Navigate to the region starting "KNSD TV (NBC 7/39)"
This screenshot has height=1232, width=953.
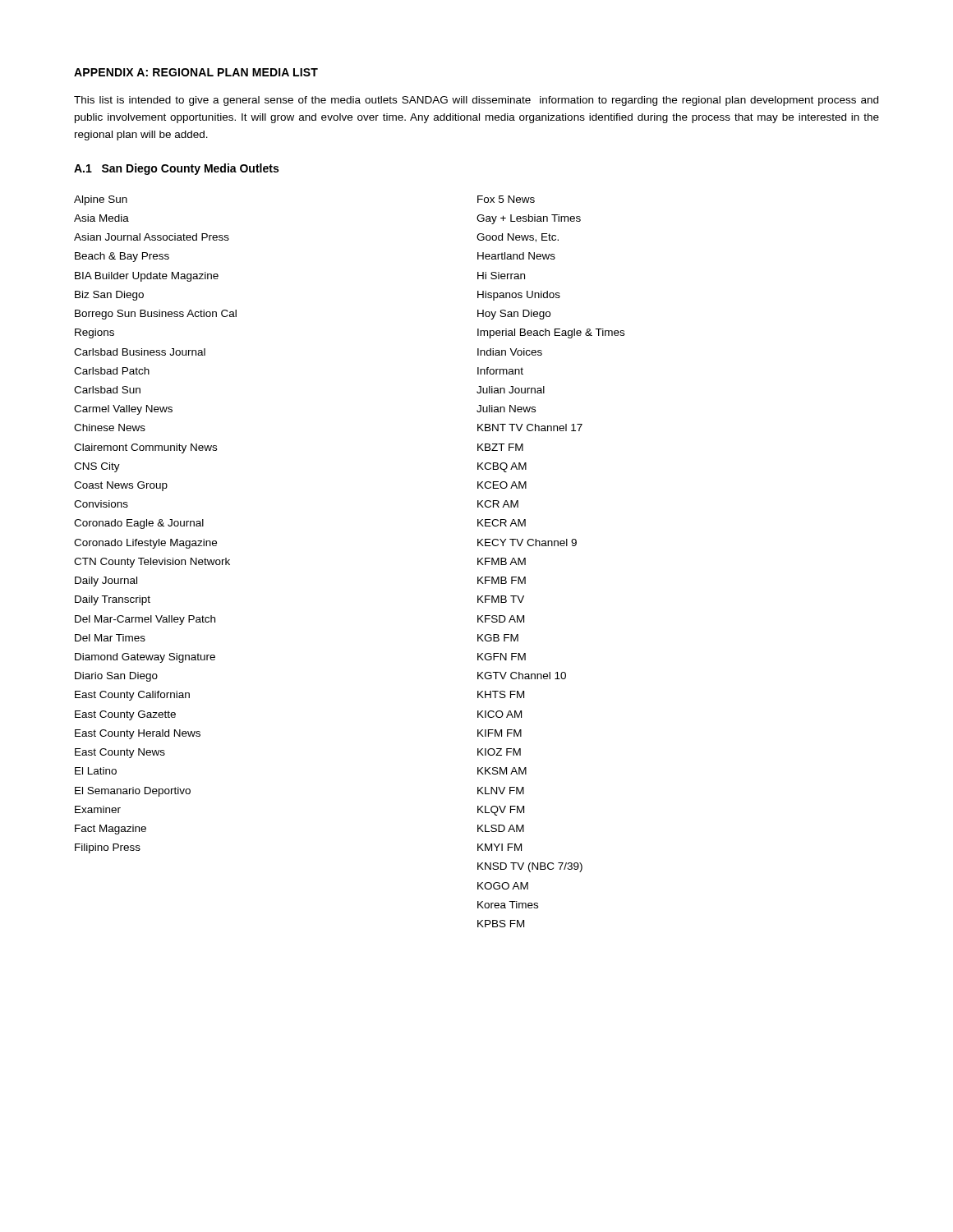point(530,866)
